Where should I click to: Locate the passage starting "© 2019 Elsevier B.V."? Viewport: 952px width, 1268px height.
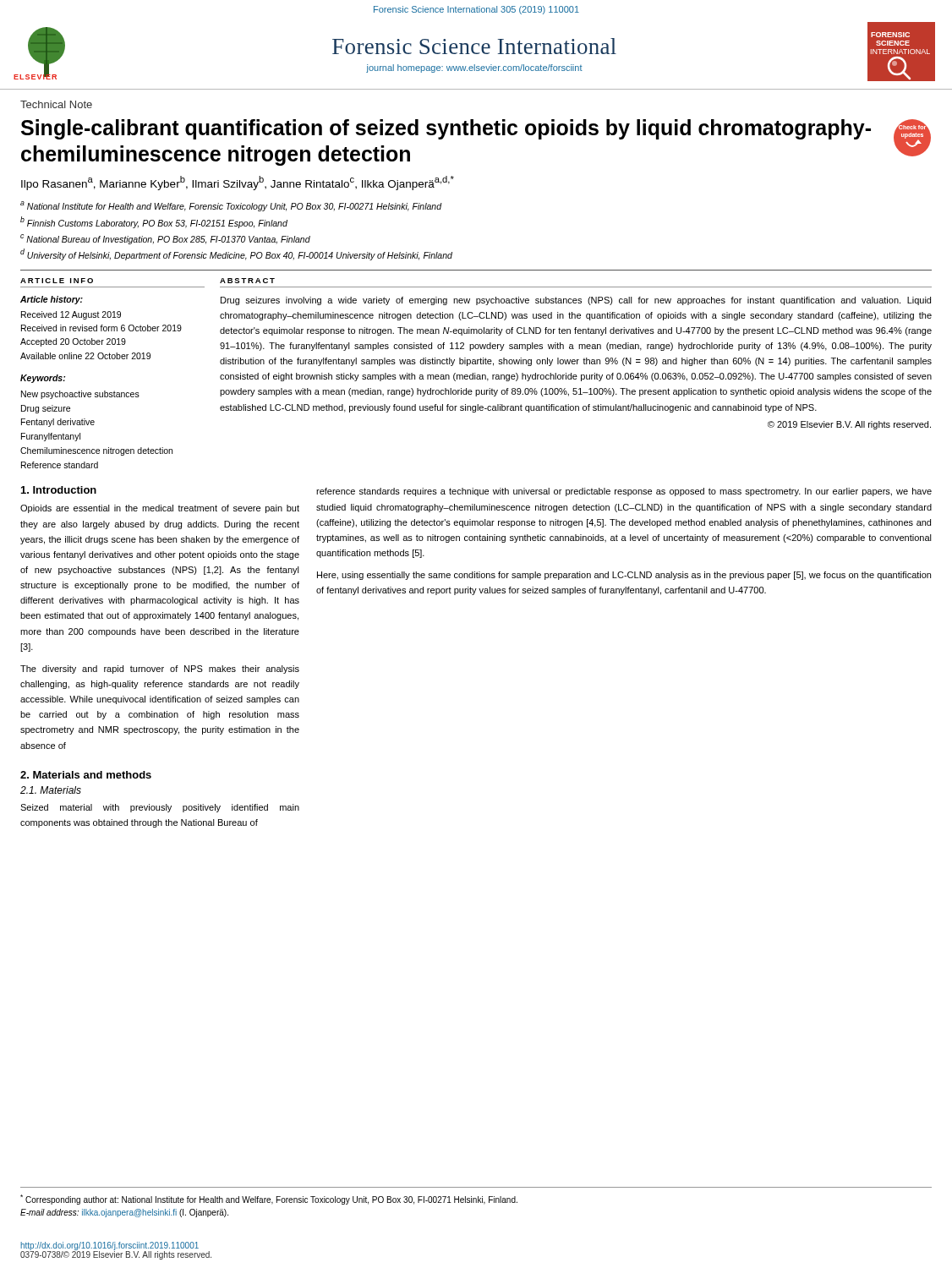[850, 424]
